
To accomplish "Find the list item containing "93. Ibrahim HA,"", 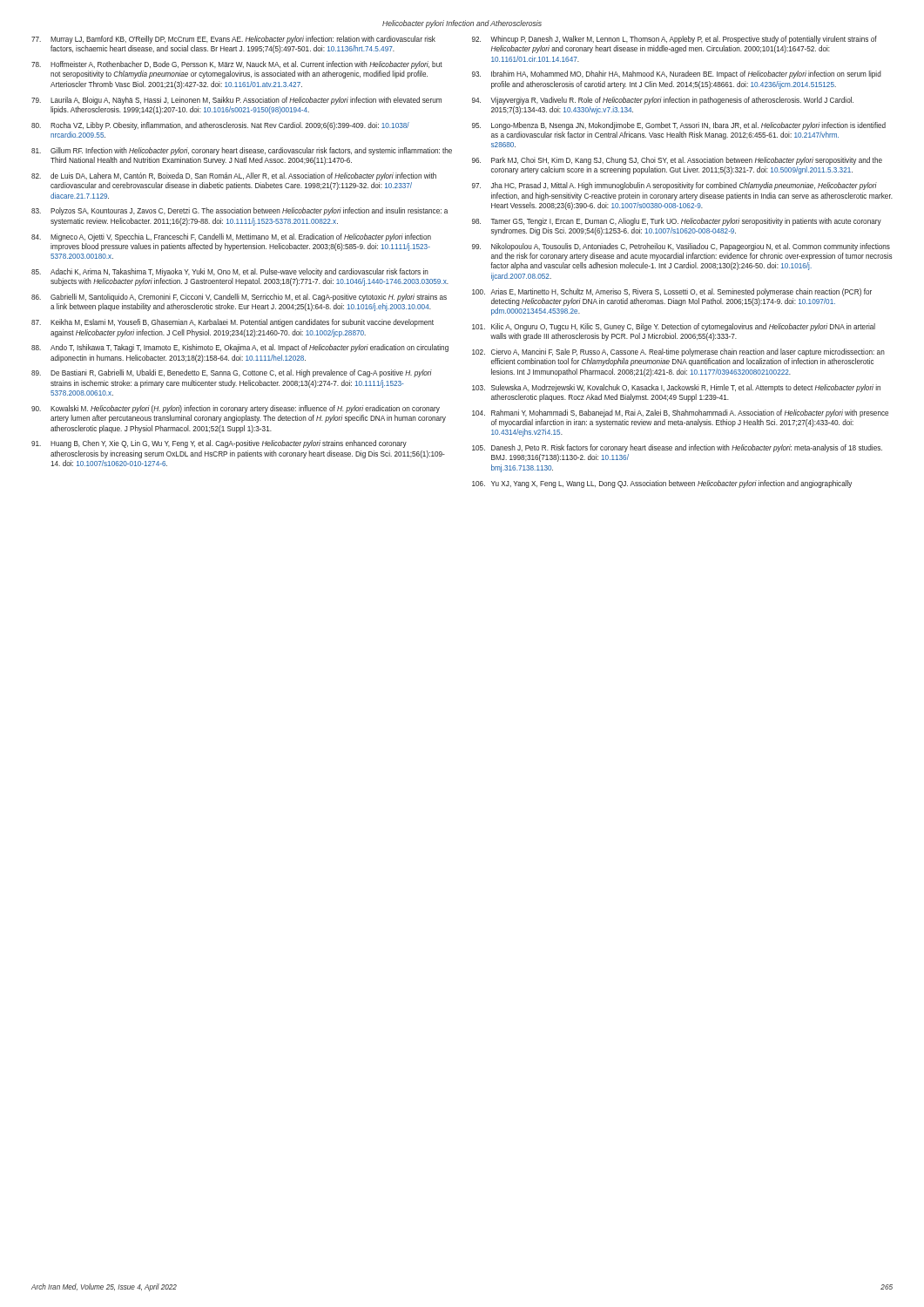I will pos(682,80).
